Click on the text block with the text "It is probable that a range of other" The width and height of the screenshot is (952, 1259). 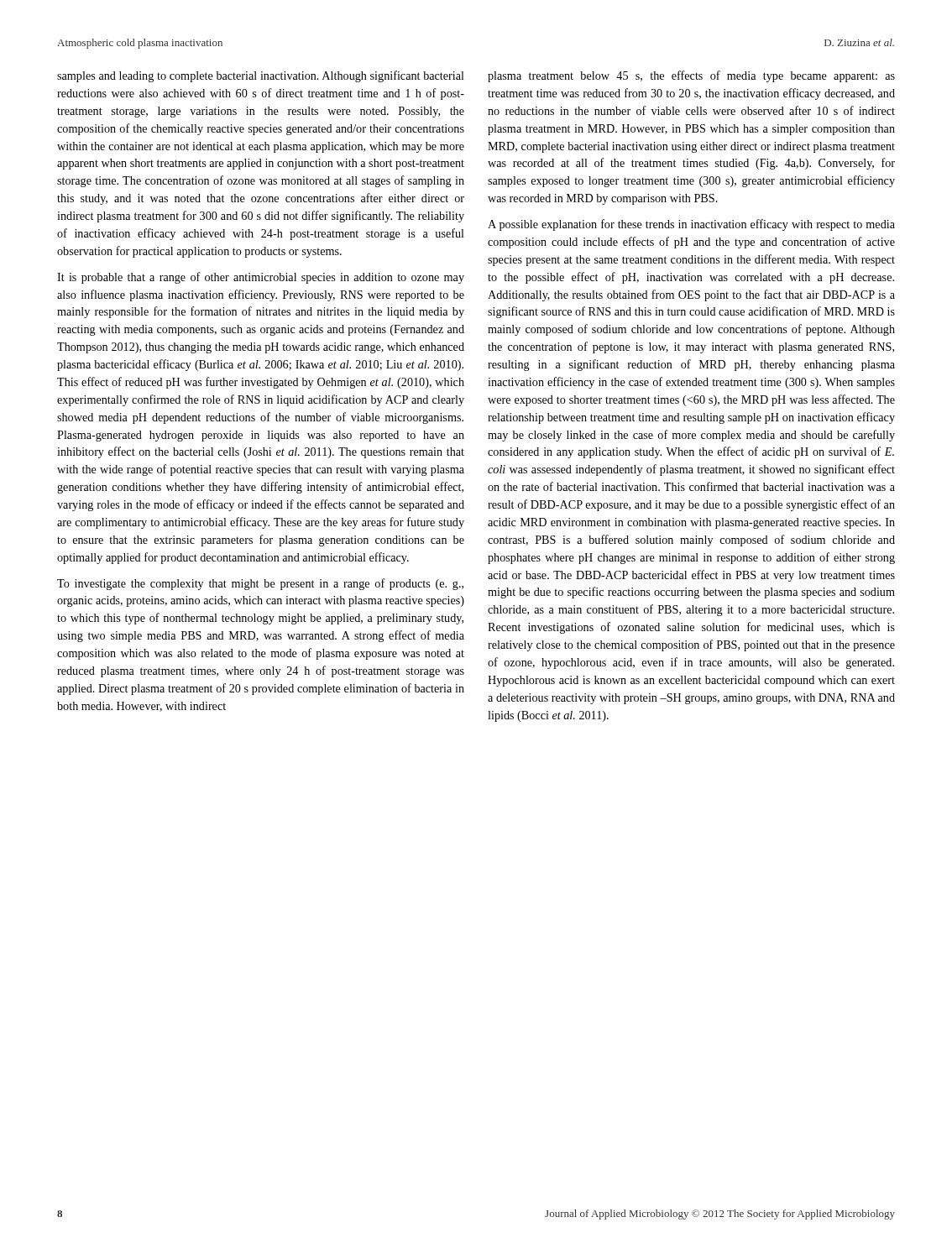(x=261, y=417)
